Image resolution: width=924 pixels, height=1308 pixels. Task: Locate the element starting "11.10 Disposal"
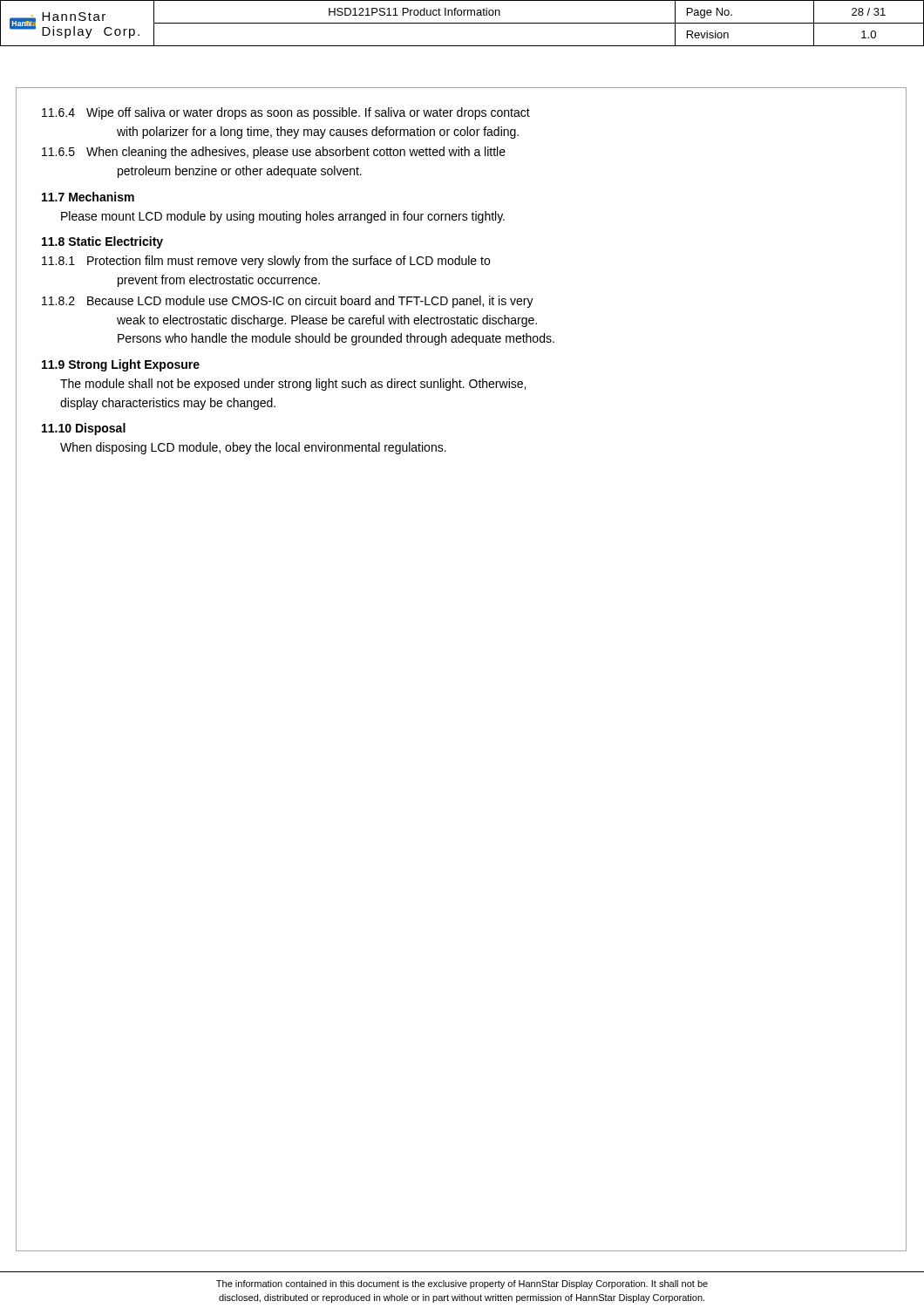pos(83,428)
